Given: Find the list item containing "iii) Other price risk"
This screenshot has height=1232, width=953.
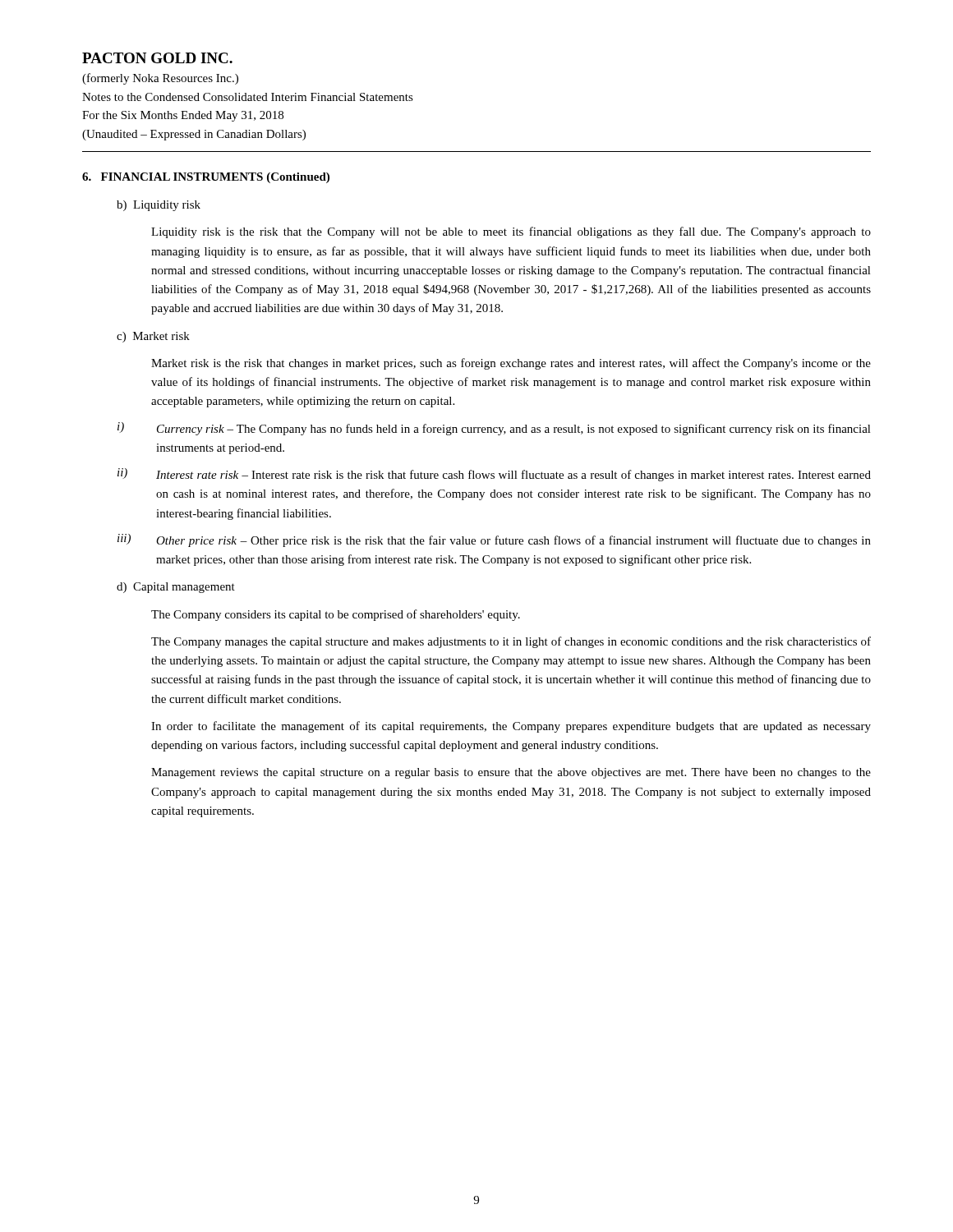Looking at the screenshot, I should pos(494,550).
